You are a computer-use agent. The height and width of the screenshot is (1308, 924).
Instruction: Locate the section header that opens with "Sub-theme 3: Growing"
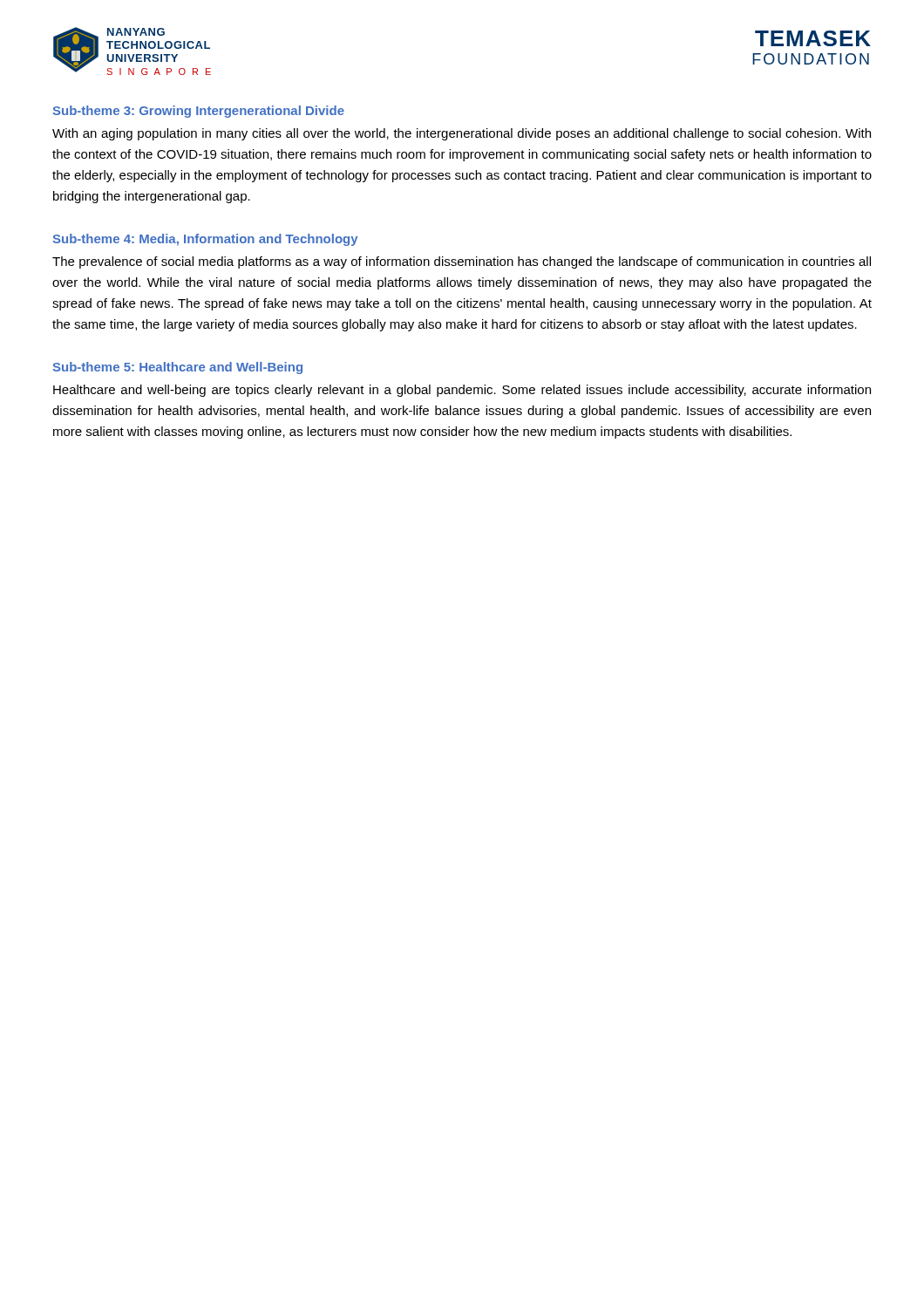198,110
